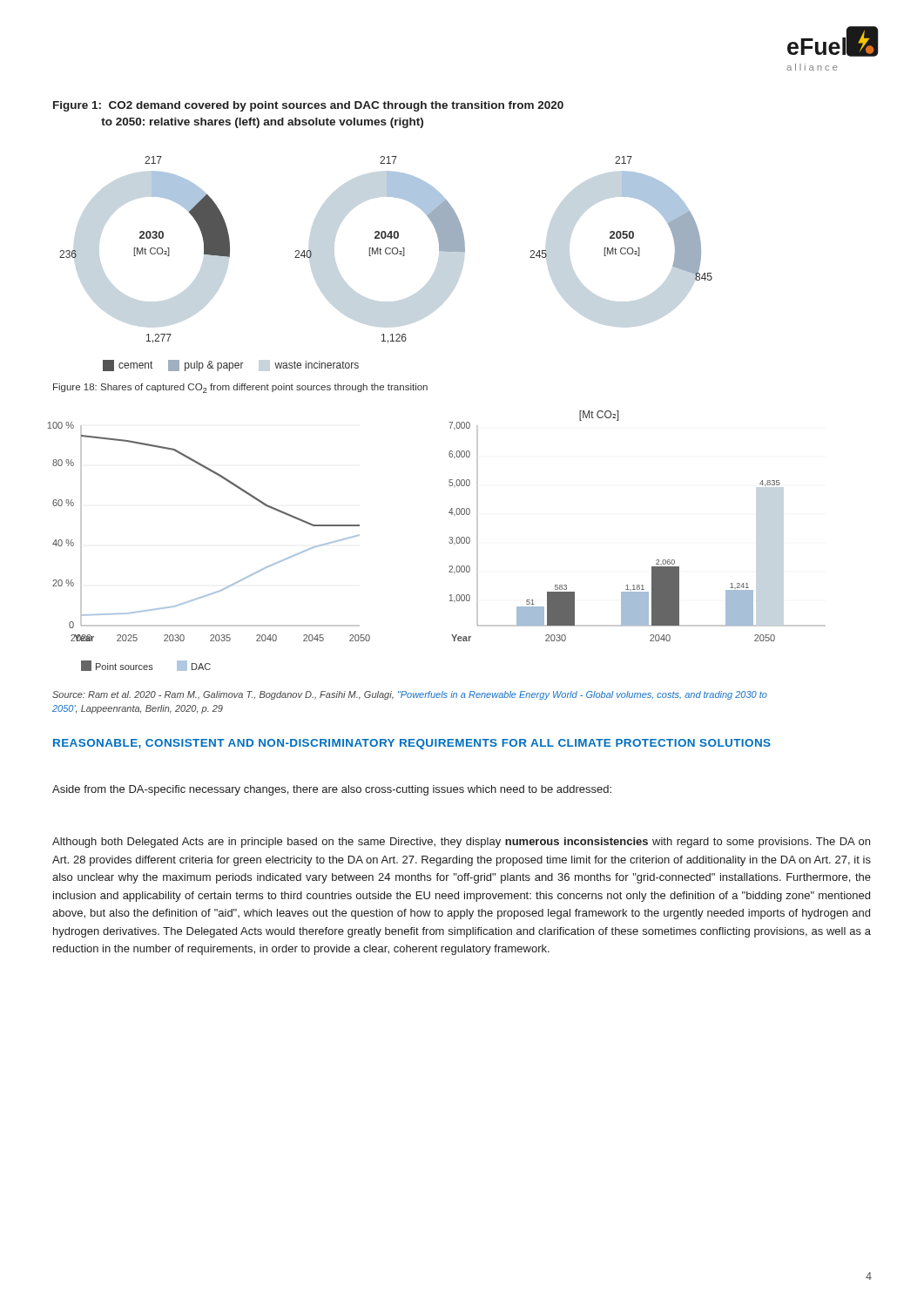Find the text block that says "Although both Delegated"
Screen dimensions: 1307x924
(x=462, y=895)
